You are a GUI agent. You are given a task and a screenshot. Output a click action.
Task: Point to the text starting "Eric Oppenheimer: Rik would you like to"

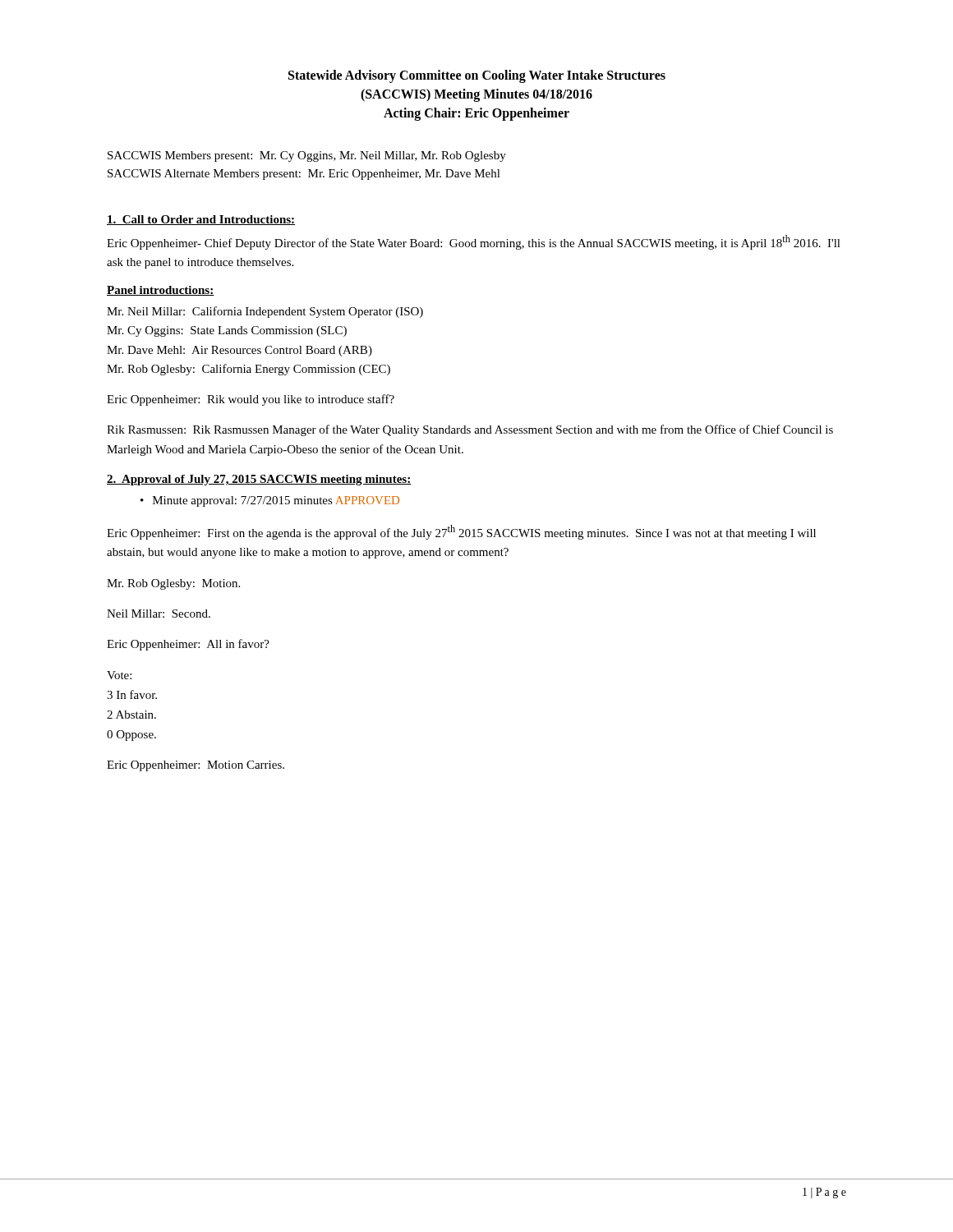251,399
